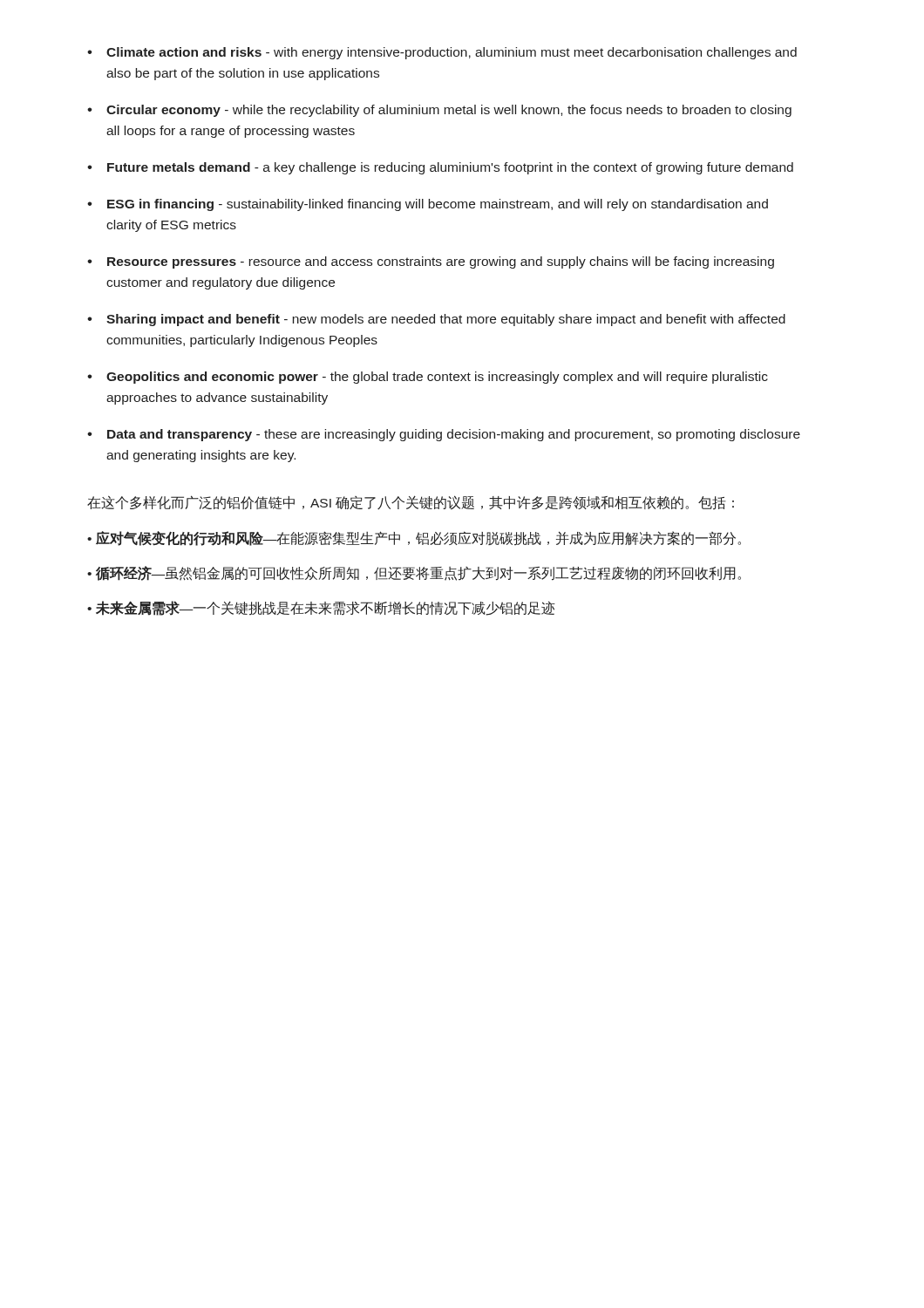924x1308 pixels.
Task: Click on the text containing "在这个多样化而广泛的铝价值链中，ASI 确定了八个关键的议题，其中许多是跨领域和相互依赖的。包括："
Action: click(414, 503)
